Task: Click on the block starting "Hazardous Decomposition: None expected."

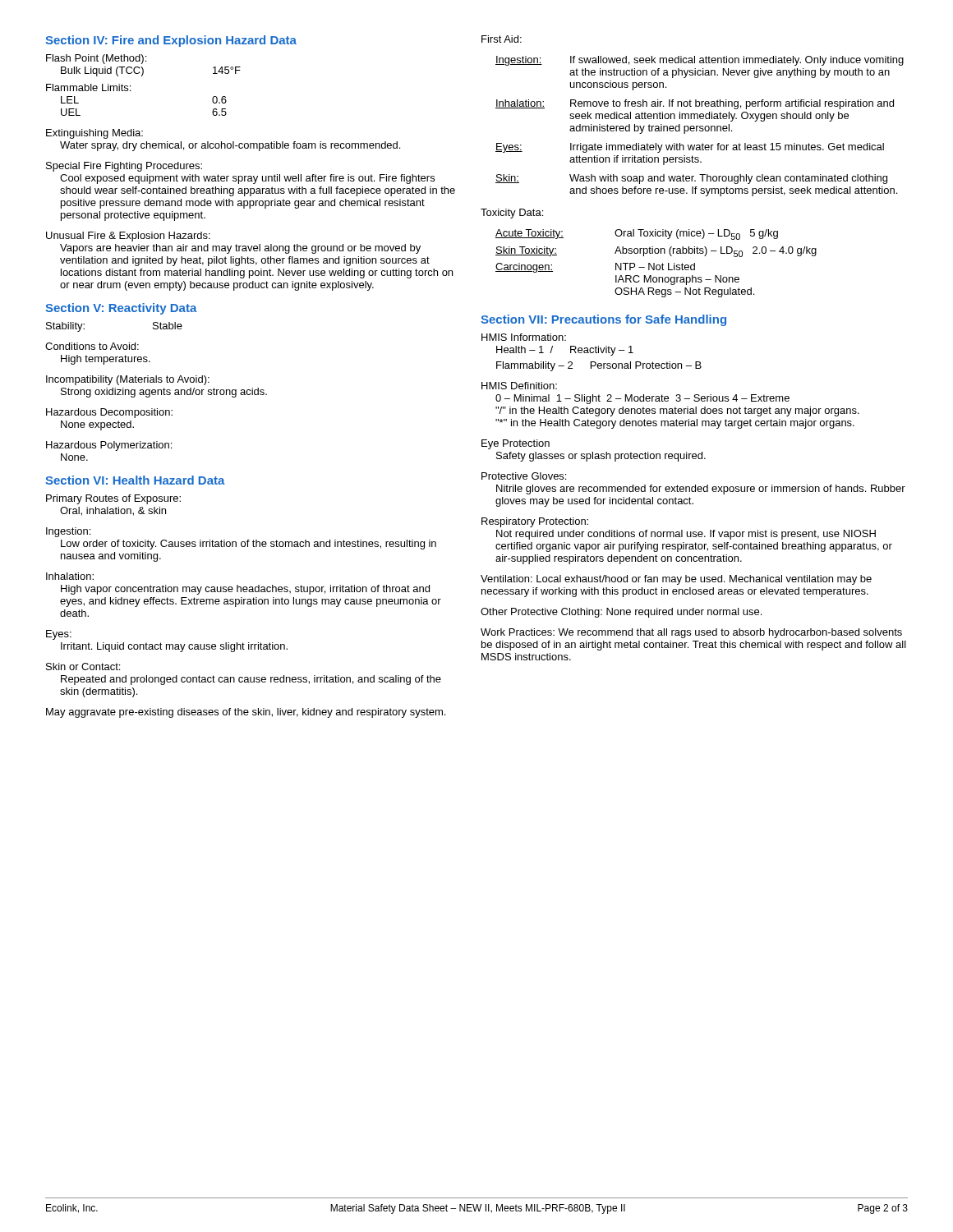Action: click(109, 413)
